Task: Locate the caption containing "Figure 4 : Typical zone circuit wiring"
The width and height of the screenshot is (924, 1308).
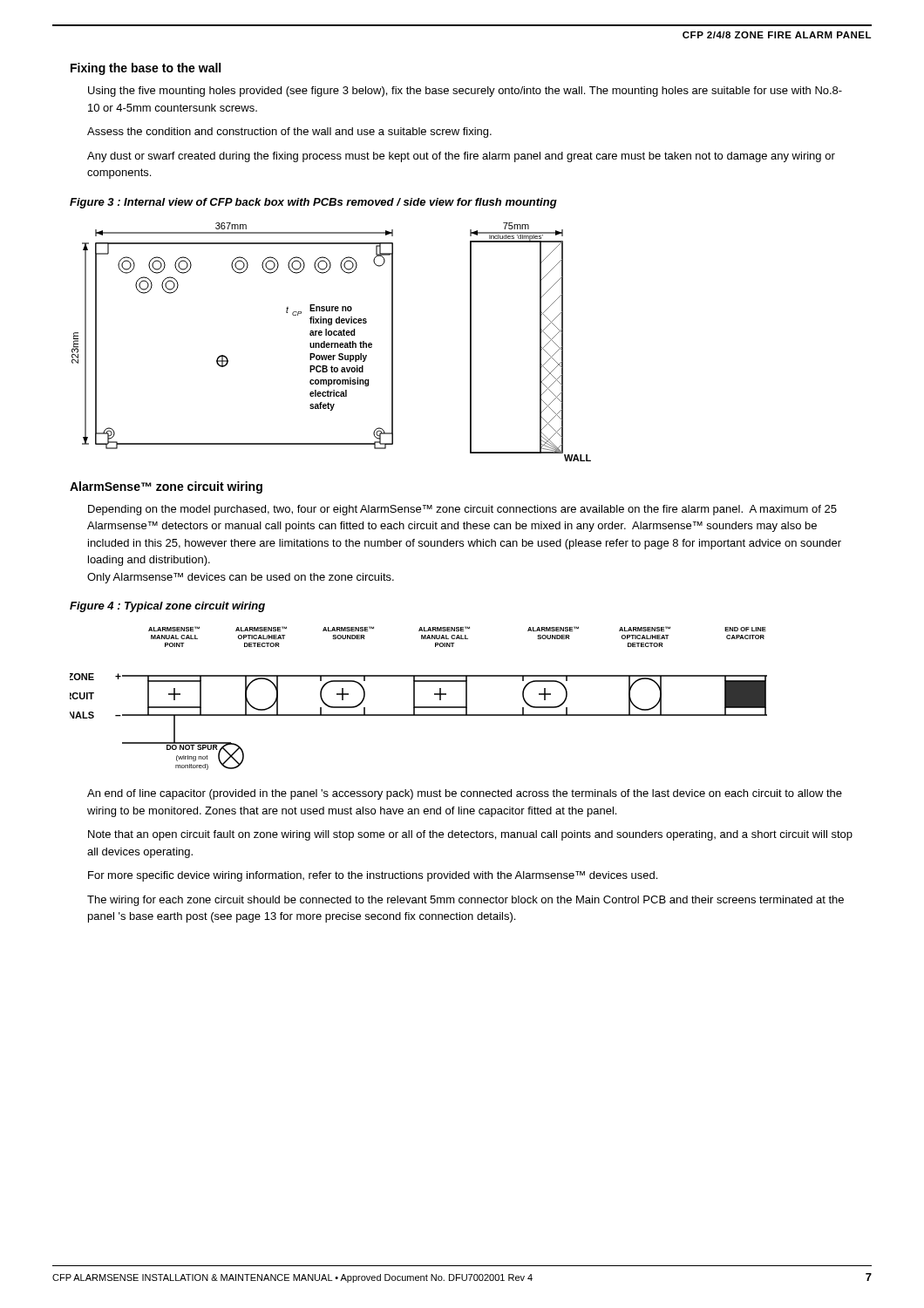Action: pyautogui.click(x=167, y=606)
